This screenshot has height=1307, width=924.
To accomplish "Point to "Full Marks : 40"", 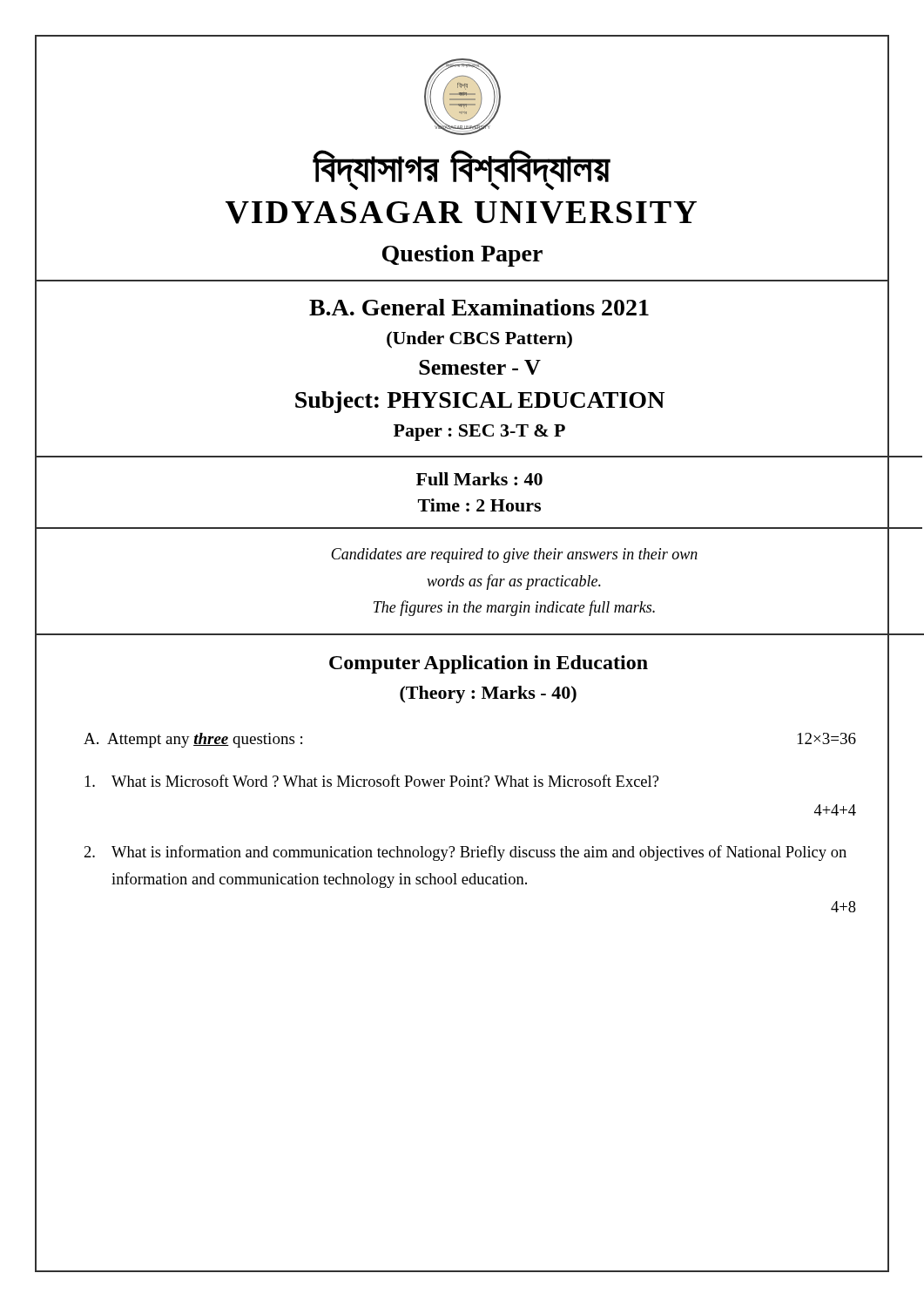I will (479, 479).
